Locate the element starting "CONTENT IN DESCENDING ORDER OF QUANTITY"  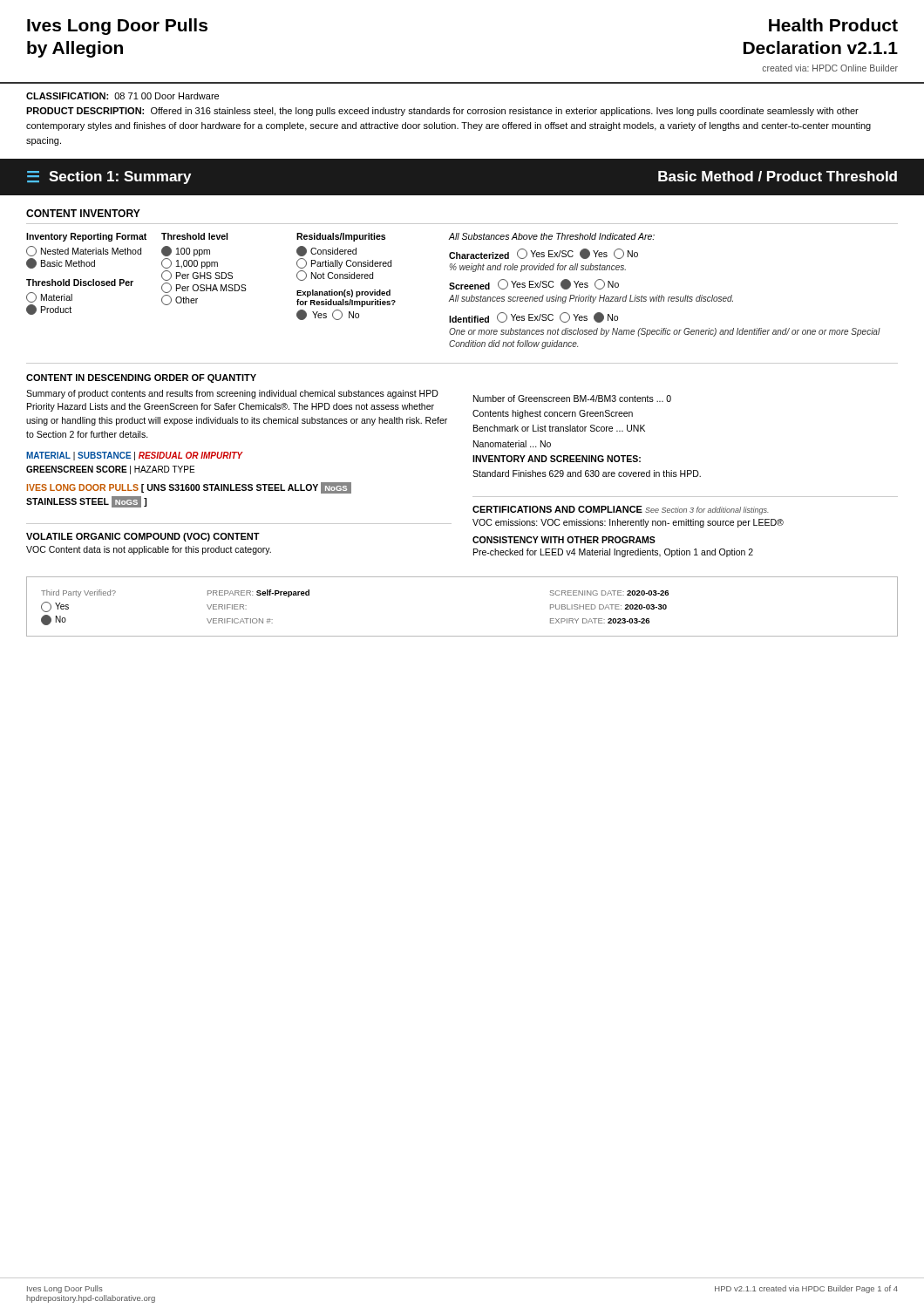(141, 377)
